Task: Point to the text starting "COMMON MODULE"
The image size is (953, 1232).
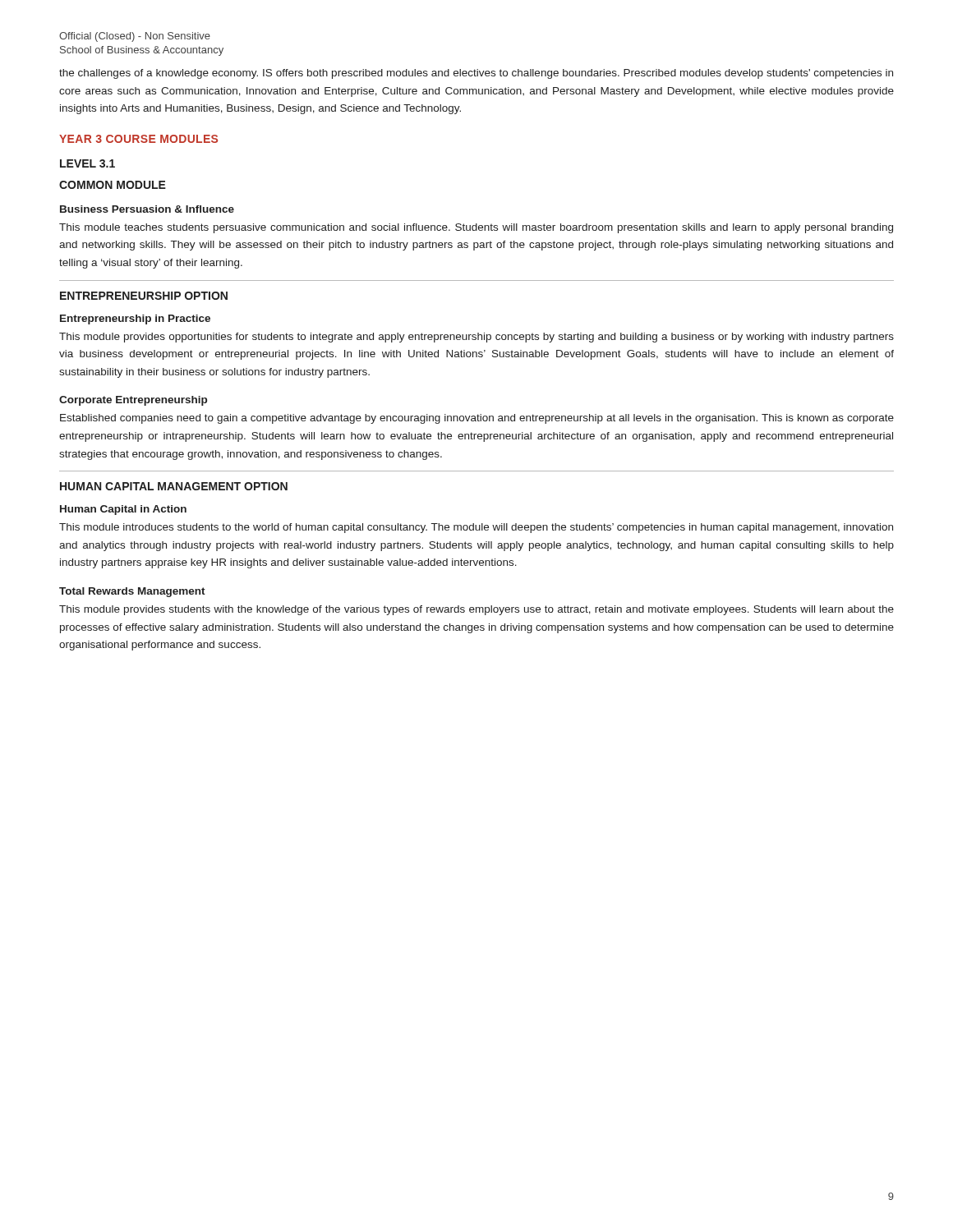Action: click(x=113, y=185)
